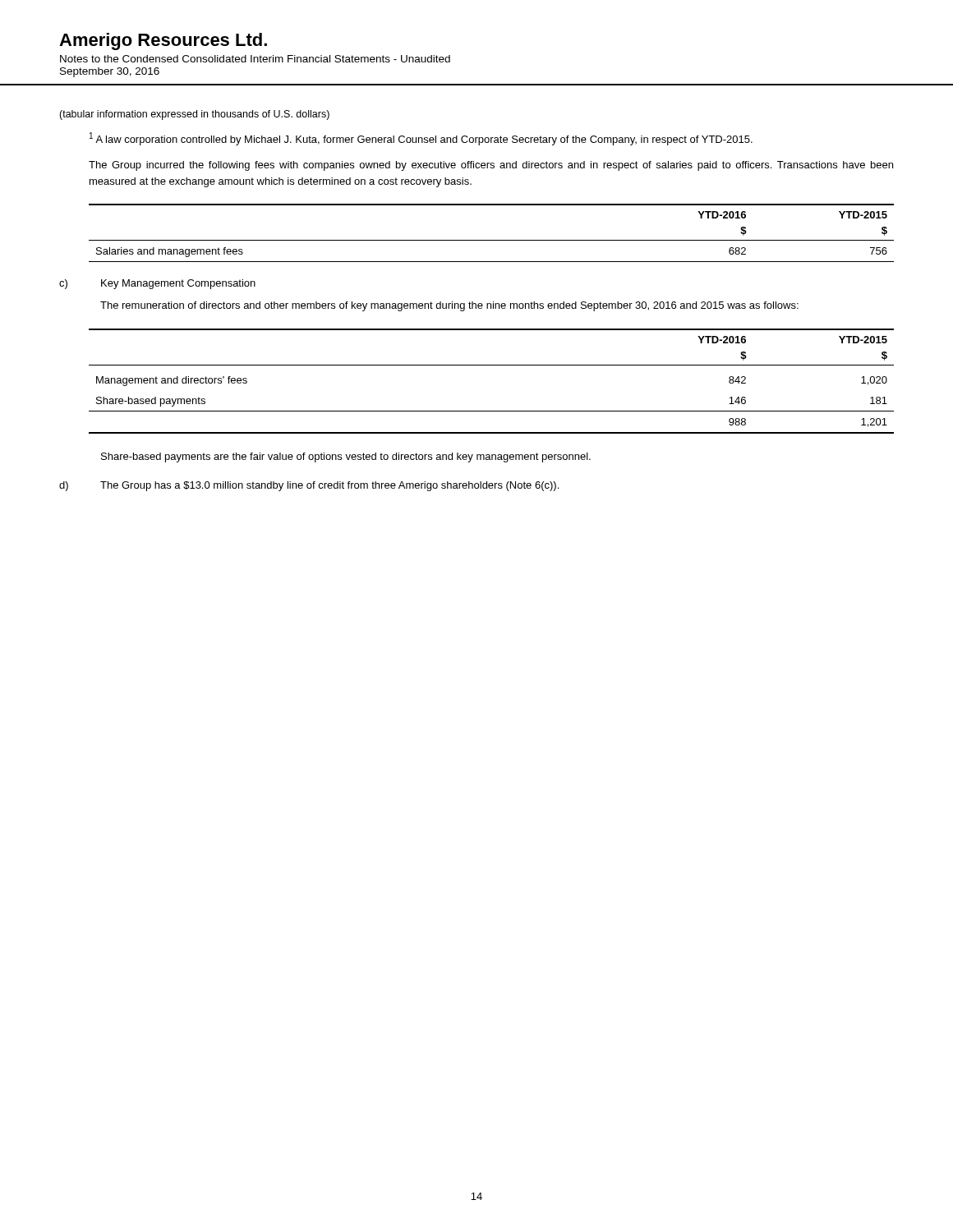Screen dimensions: 1232x953
Task: Select the table that reads "Management and directors'"
Action: [x=491, y=381]
